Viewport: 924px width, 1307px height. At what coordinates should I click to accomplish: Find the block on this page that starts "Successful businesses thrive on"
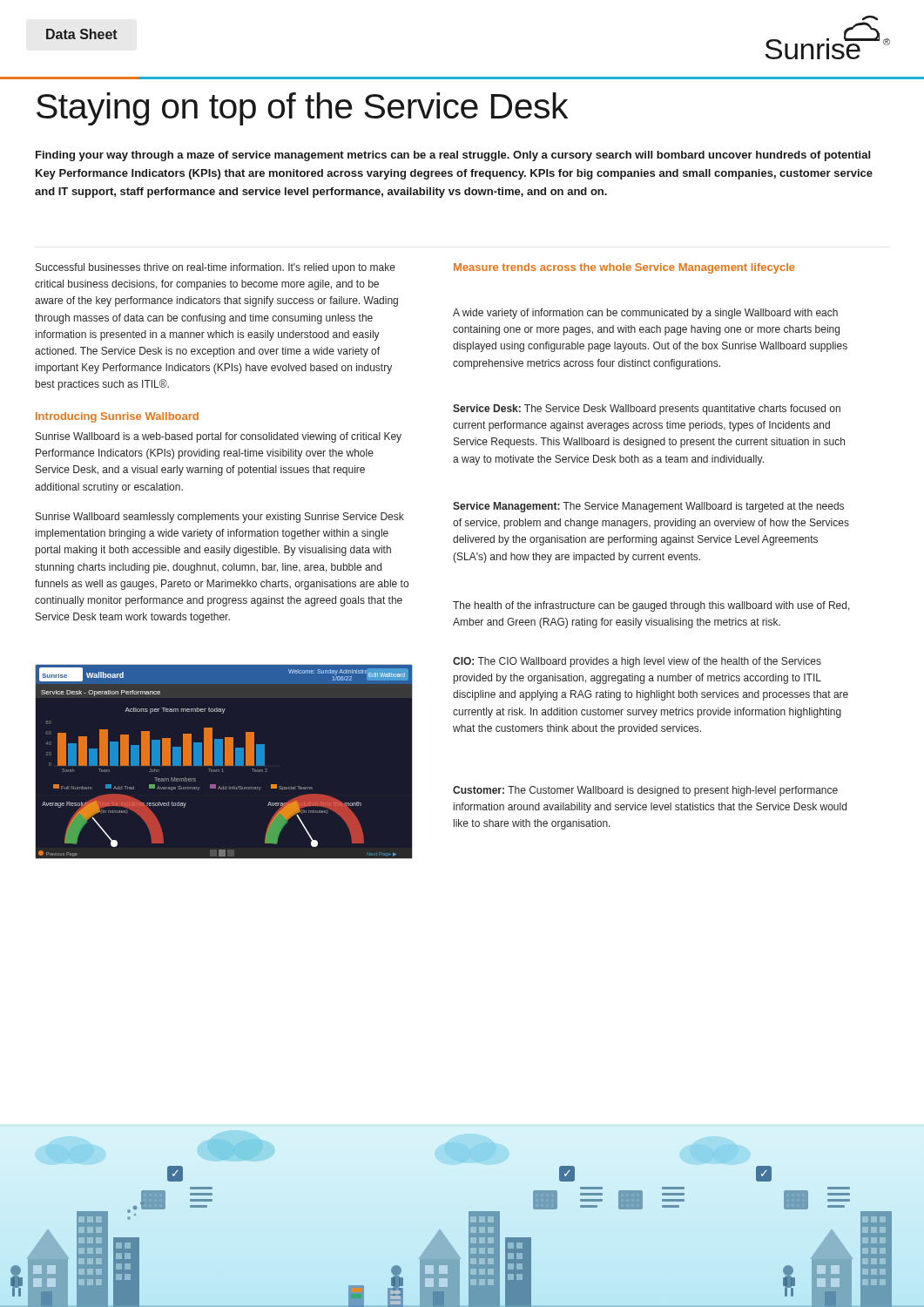click(x=222, y=327)
